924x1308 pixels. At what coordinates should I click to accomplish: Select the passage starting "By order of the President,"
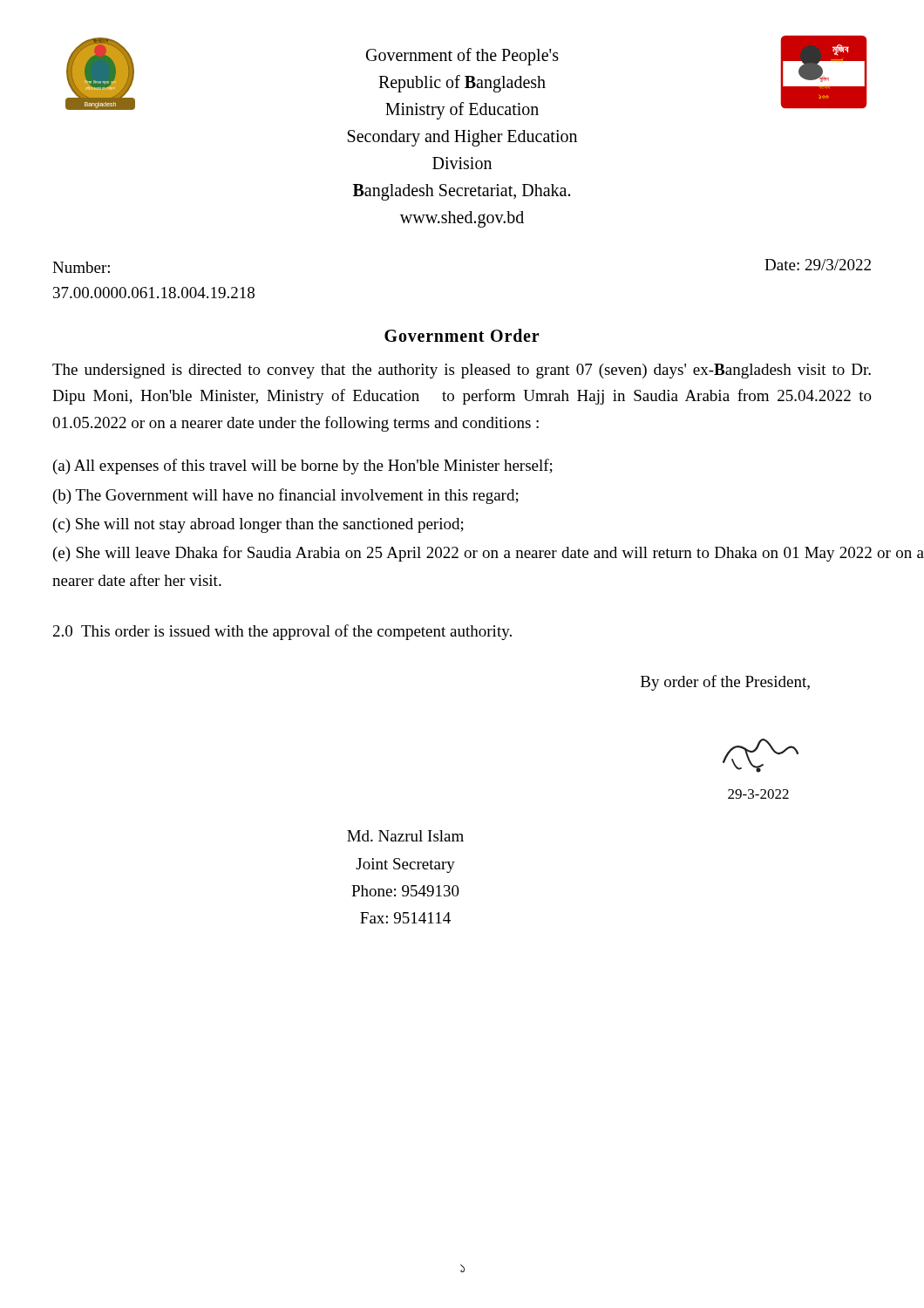click(725, 682)
